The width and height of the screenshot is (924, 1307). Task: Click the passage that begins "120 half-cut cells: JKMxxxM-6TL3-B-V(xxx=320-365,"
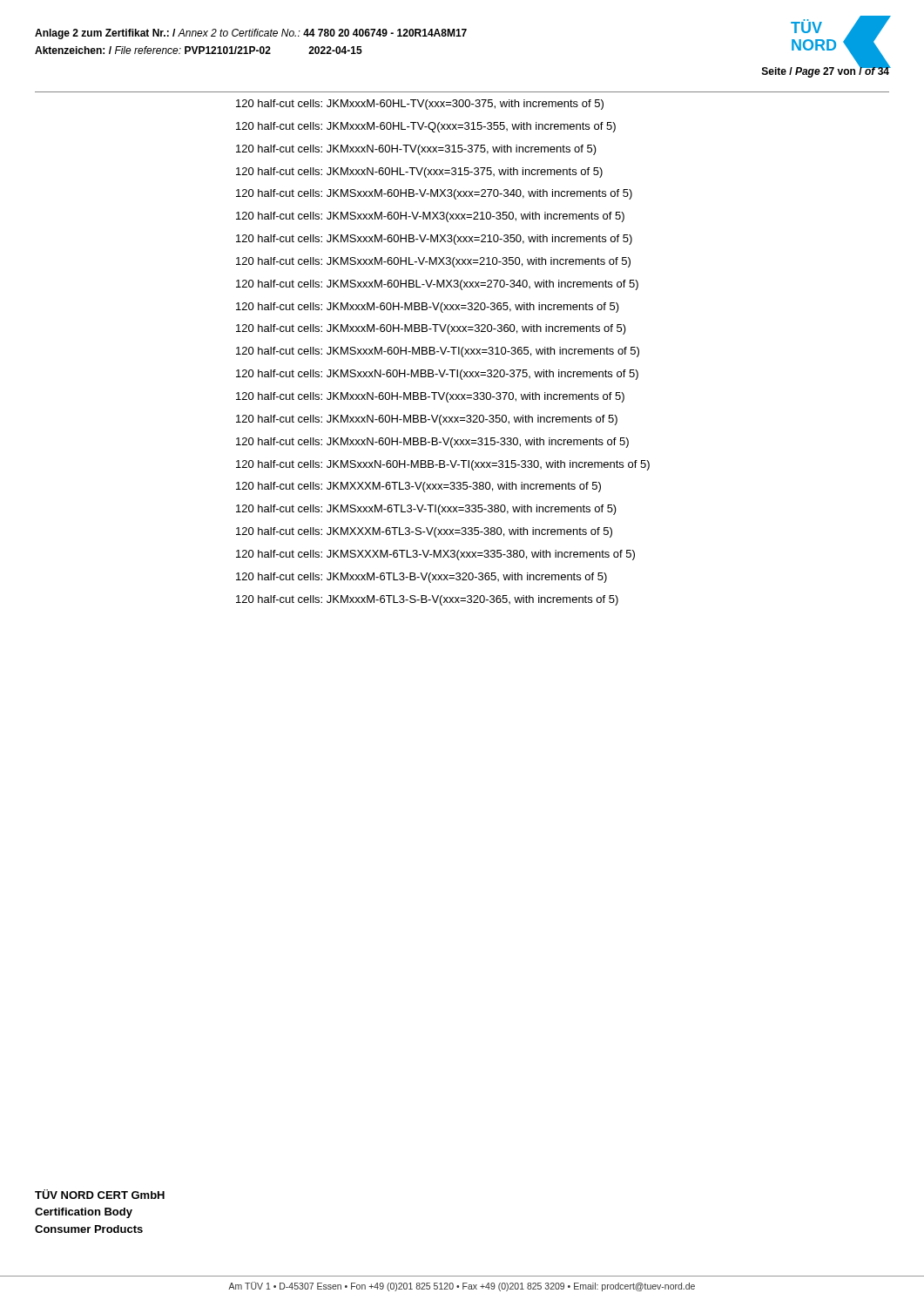click(x=421, y=576)
